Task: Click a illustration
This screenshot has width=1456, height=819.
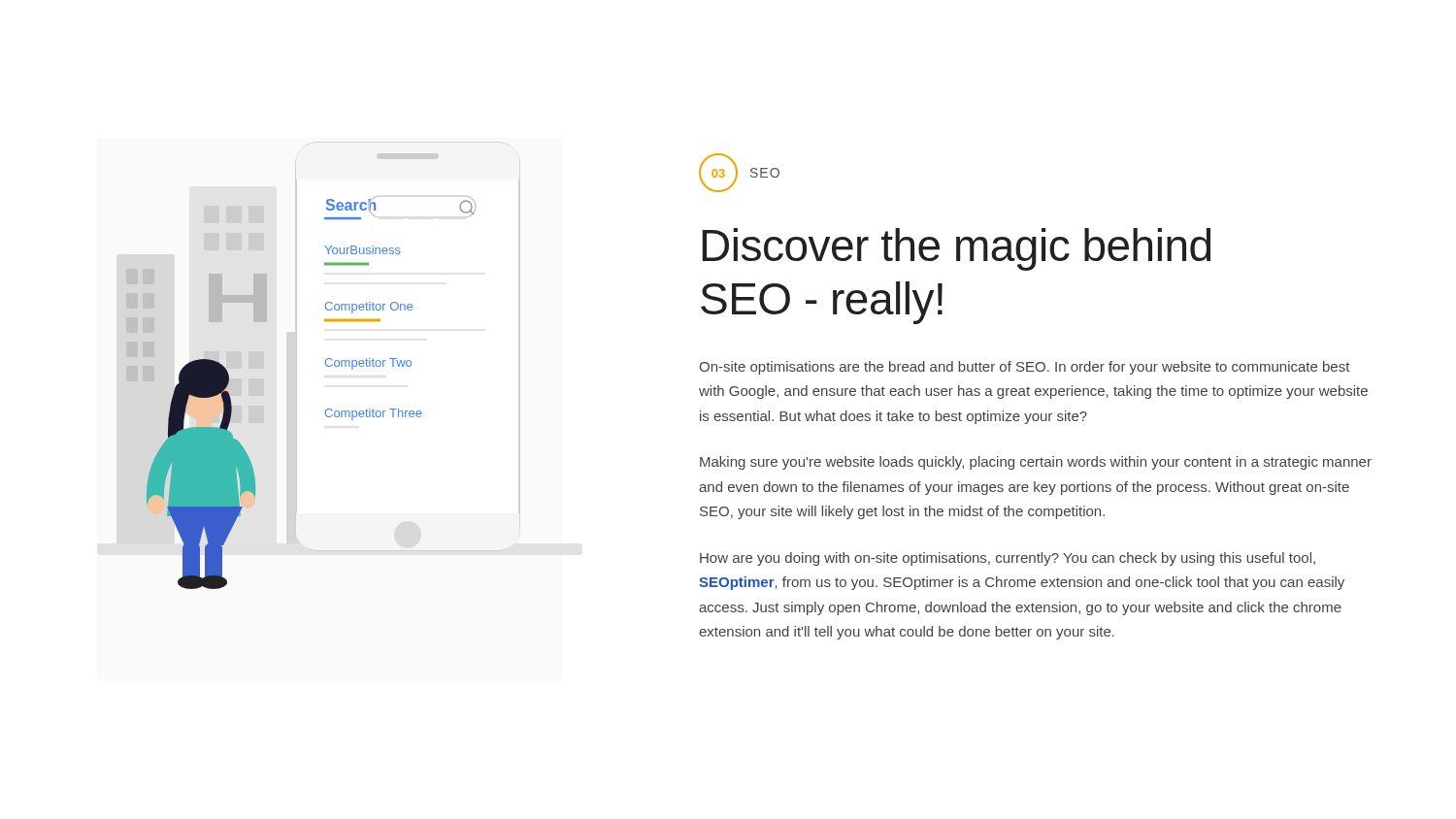Action: 320,410
